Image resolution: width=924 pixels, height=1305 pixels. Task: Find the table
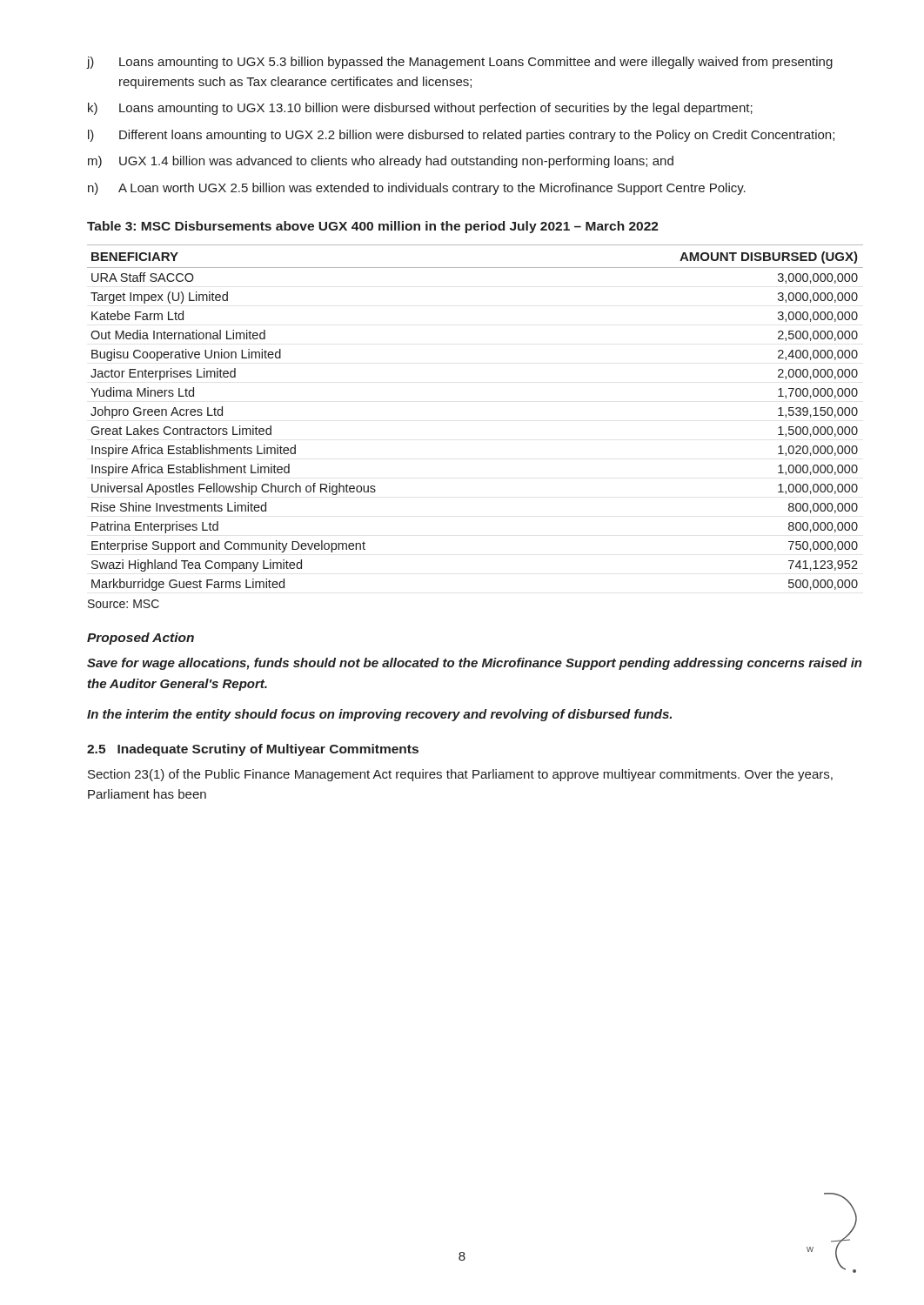click(475, 419)
